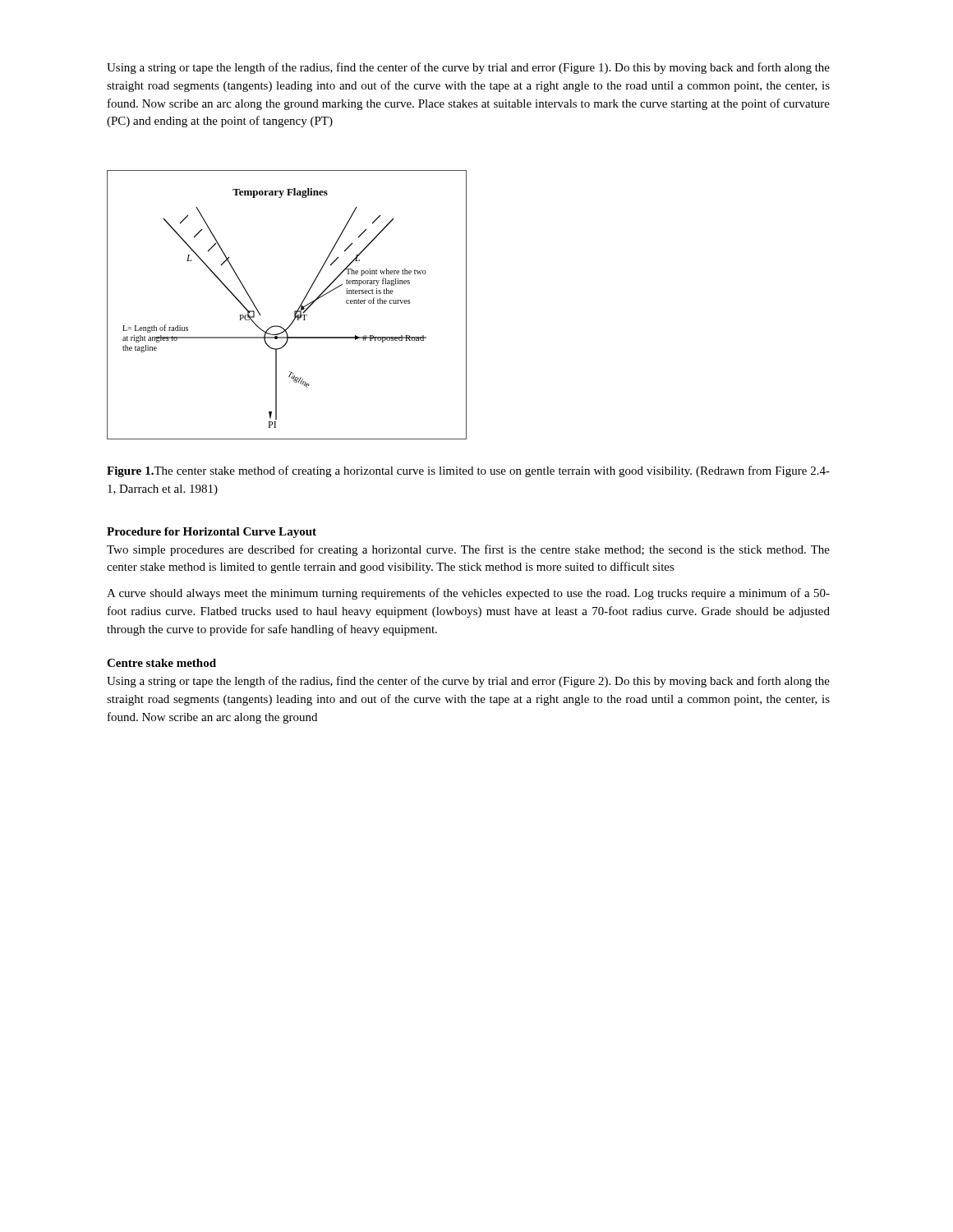Image resolution: width=953 pixels, height=1232 pixels.
Task: Select the section header that says "Centre stake method"
Action: click(x=161, y=663)
